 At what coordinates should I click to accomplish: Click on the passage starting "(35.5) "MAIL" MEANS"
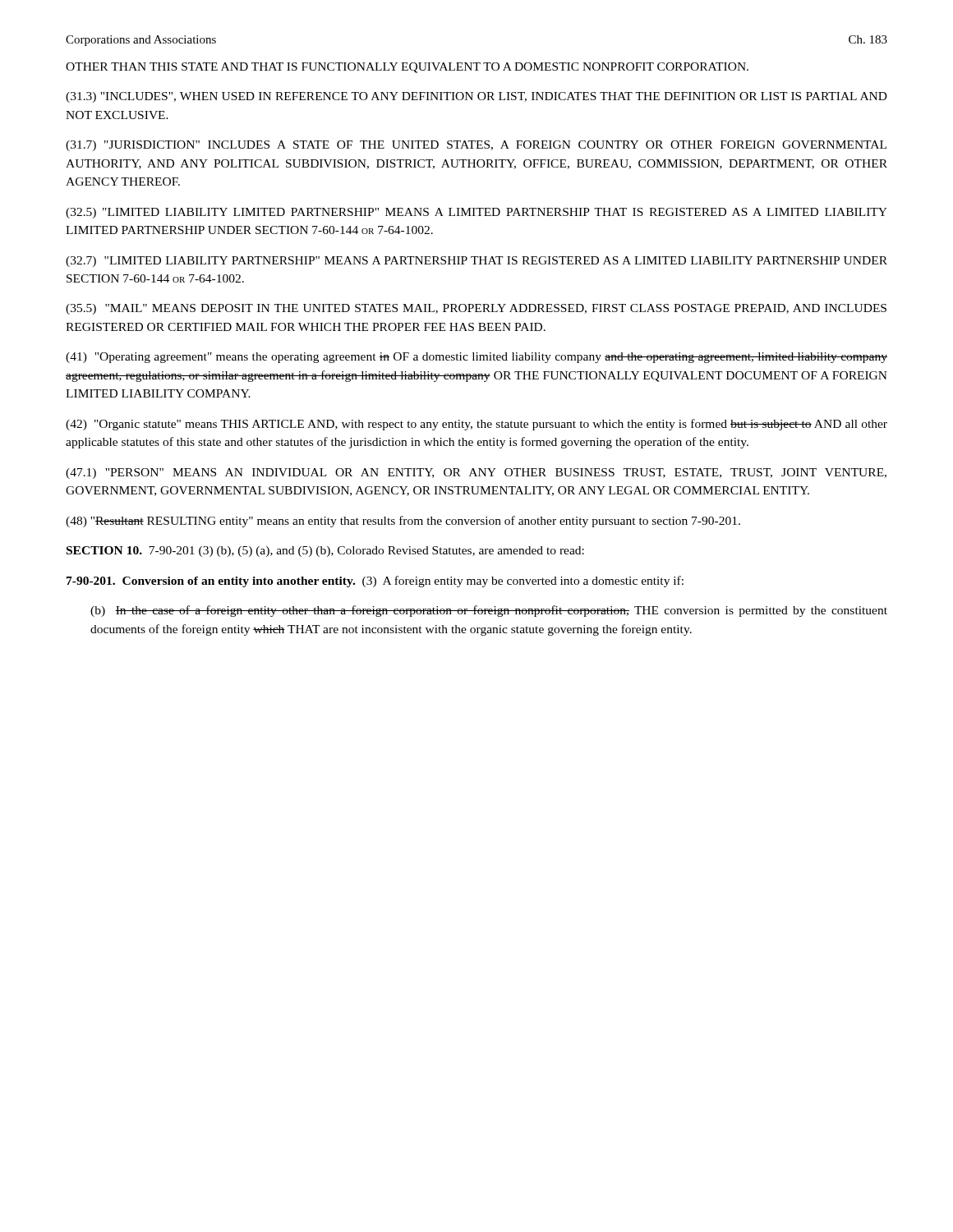tap(476, 317)
